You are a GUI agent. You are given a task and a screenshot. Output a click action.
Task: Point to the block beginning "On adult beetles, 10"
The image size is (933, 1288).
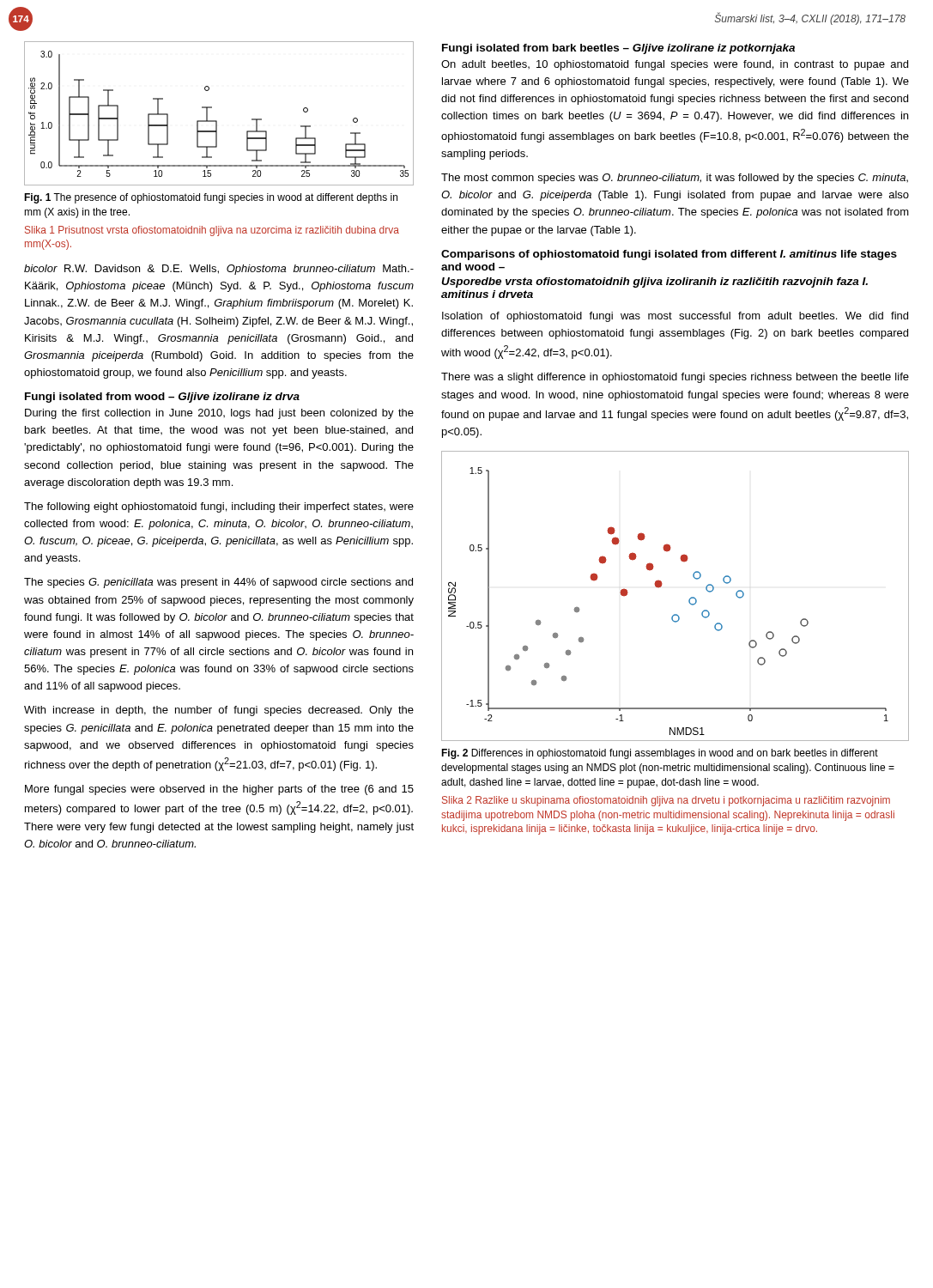(x=675, y=109)
